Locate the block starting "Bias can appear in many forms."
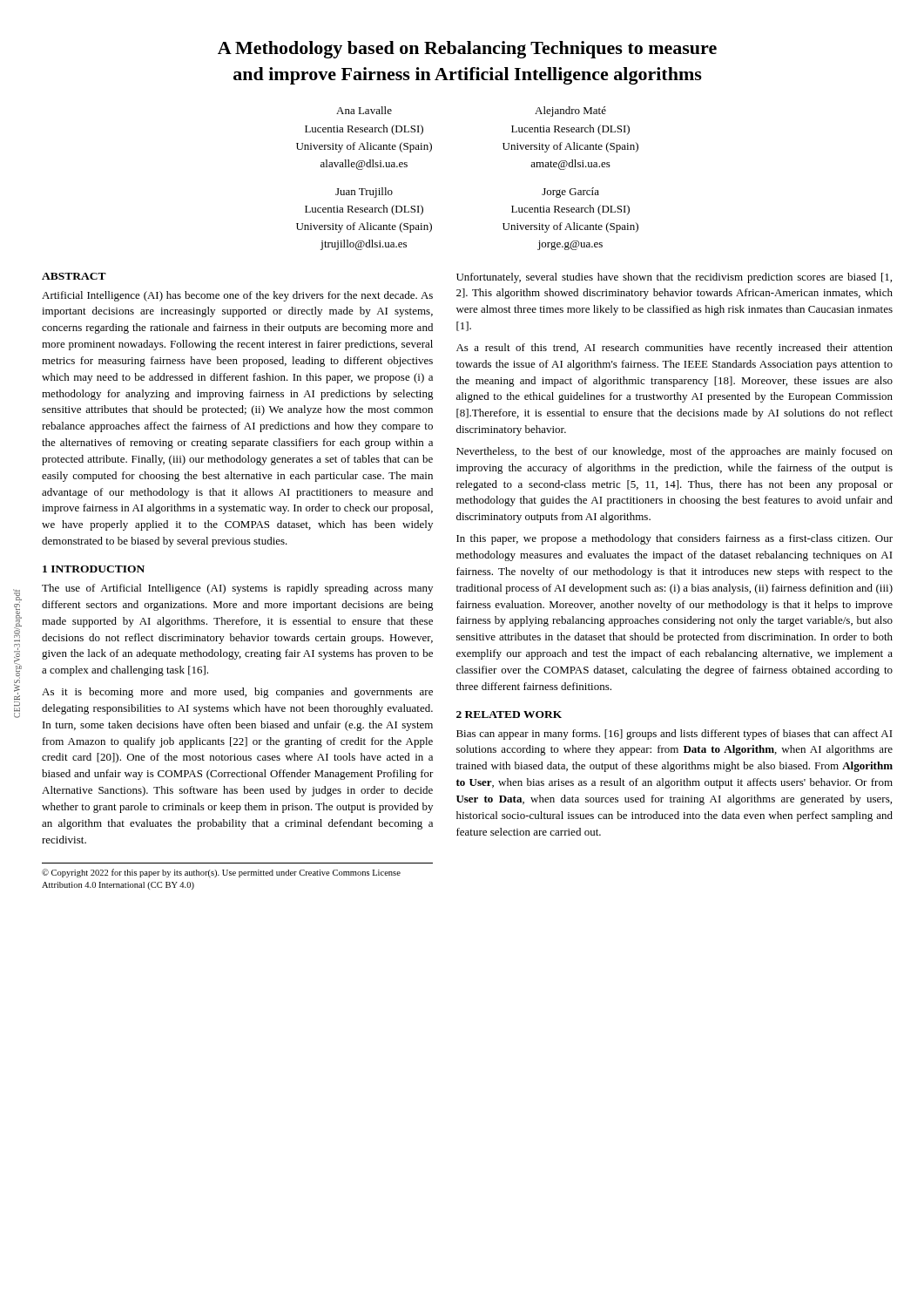924x1307 pixels. [674, 782]
